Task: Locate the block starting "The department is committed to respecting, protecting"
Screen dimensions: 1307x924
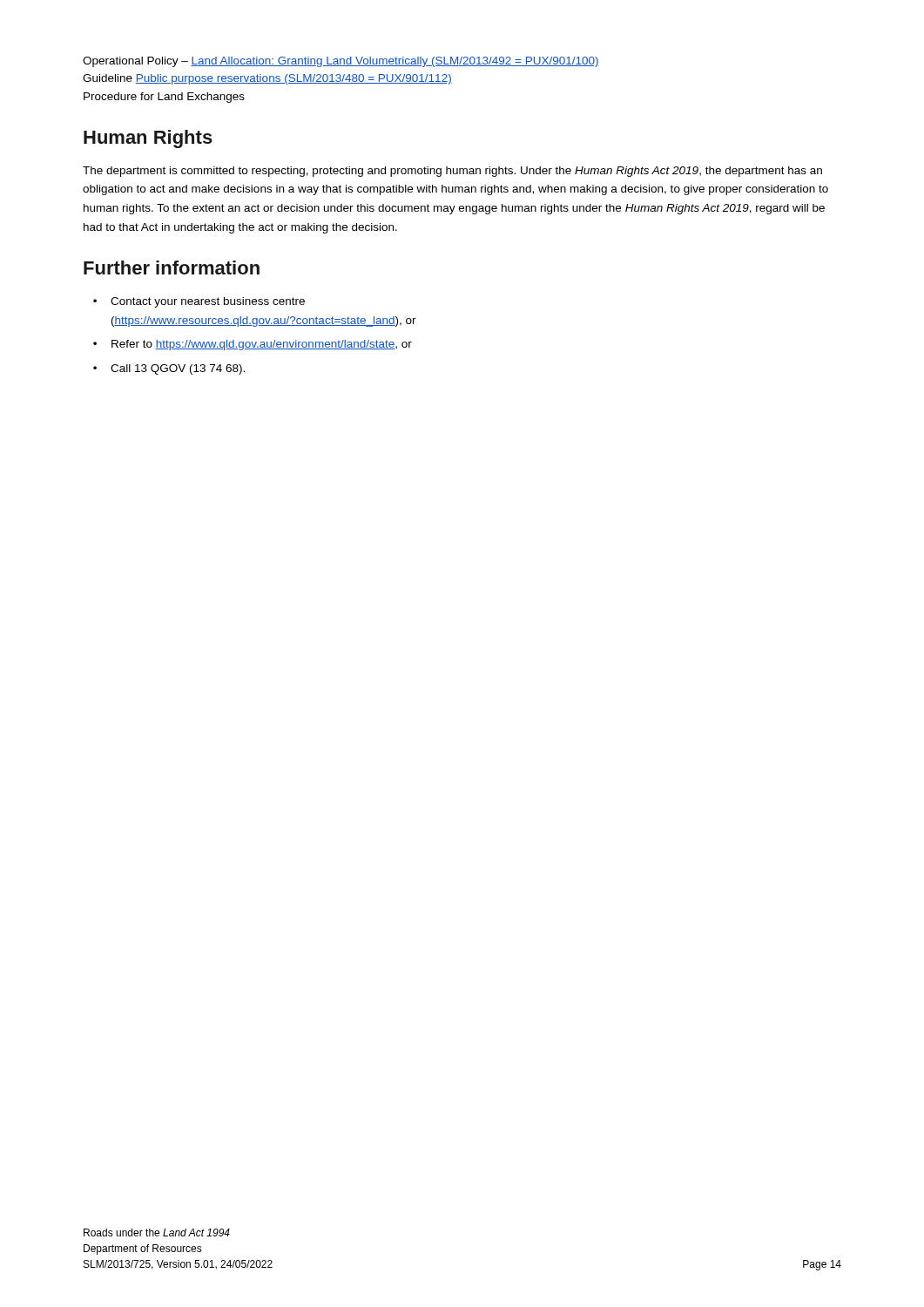Action: pyautogui.click(x=456, y=198)
